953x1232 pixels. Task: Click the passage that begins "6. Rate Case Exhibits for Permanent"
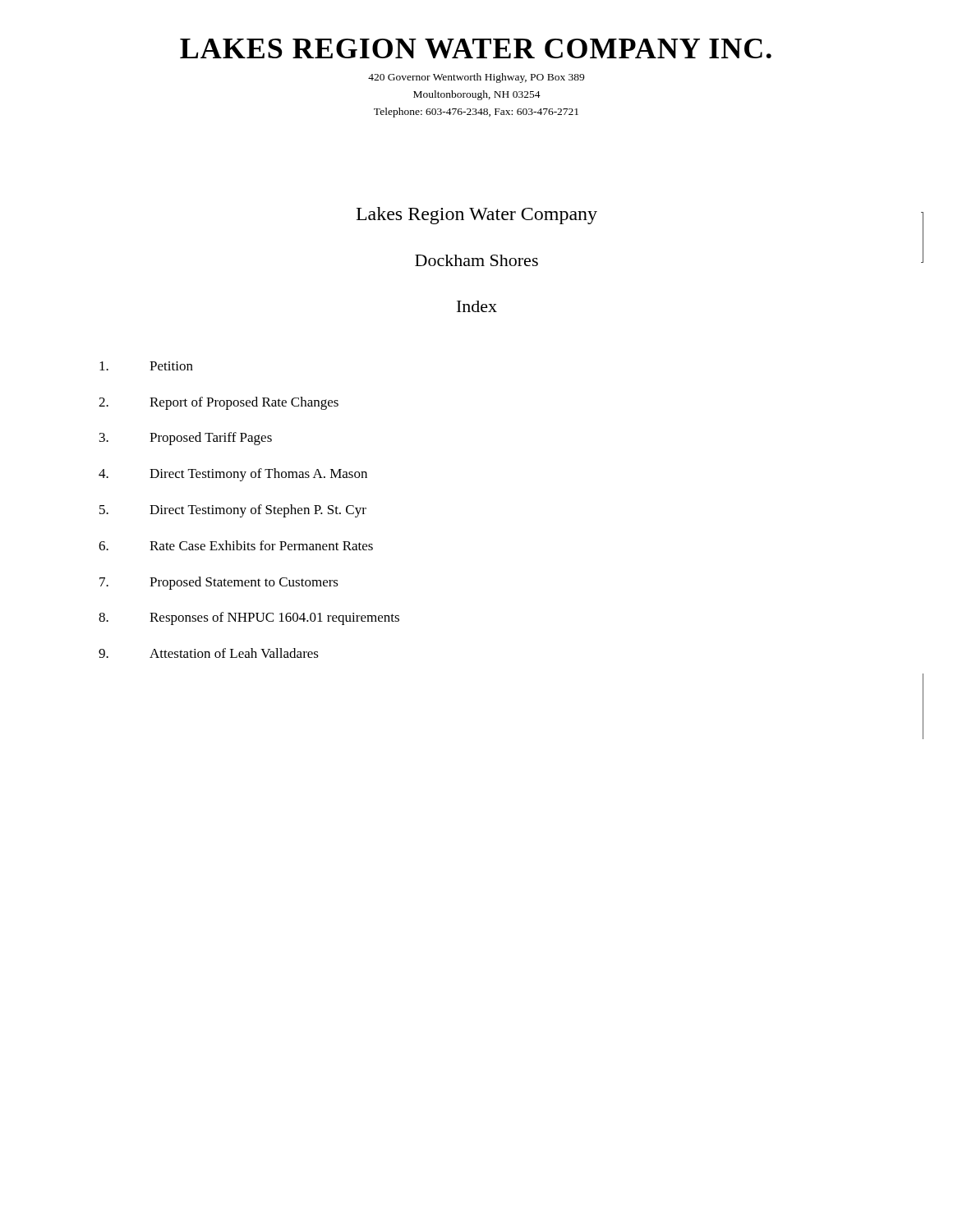(236, 546)
